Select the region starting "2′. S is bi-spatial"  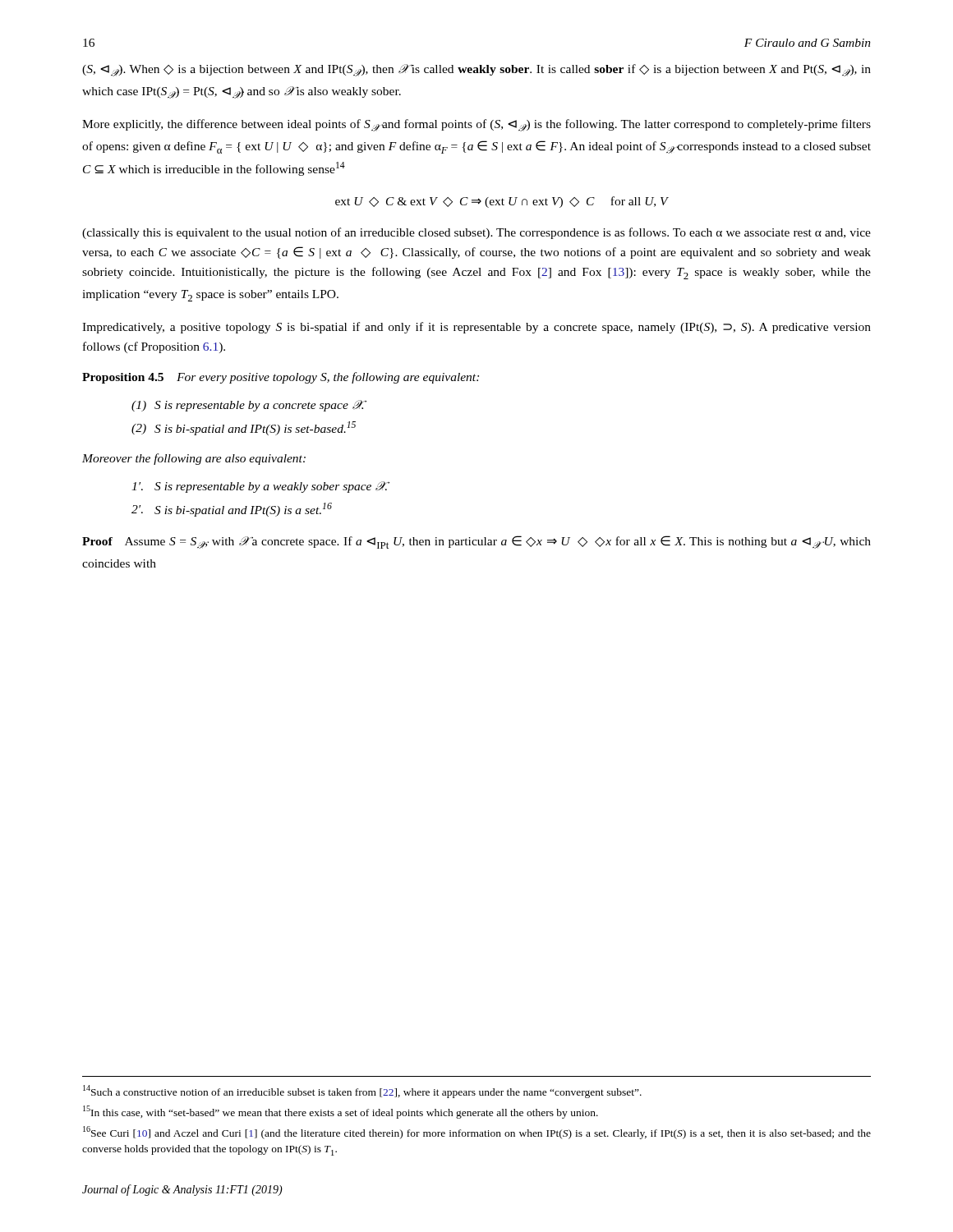tap(232, 510)
